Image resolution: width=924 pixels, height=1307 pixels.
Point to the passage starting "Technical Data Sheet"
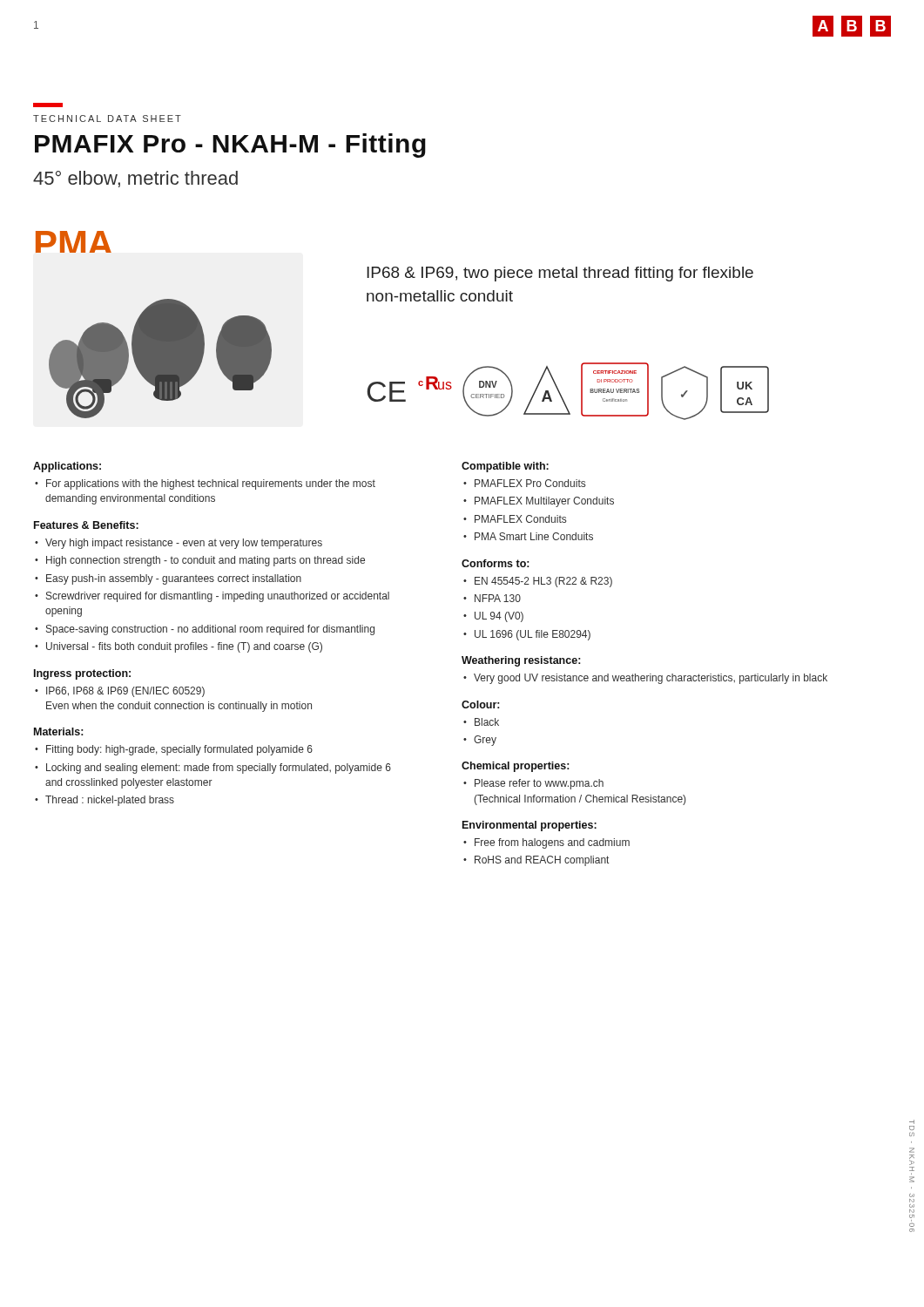(108, 119)
